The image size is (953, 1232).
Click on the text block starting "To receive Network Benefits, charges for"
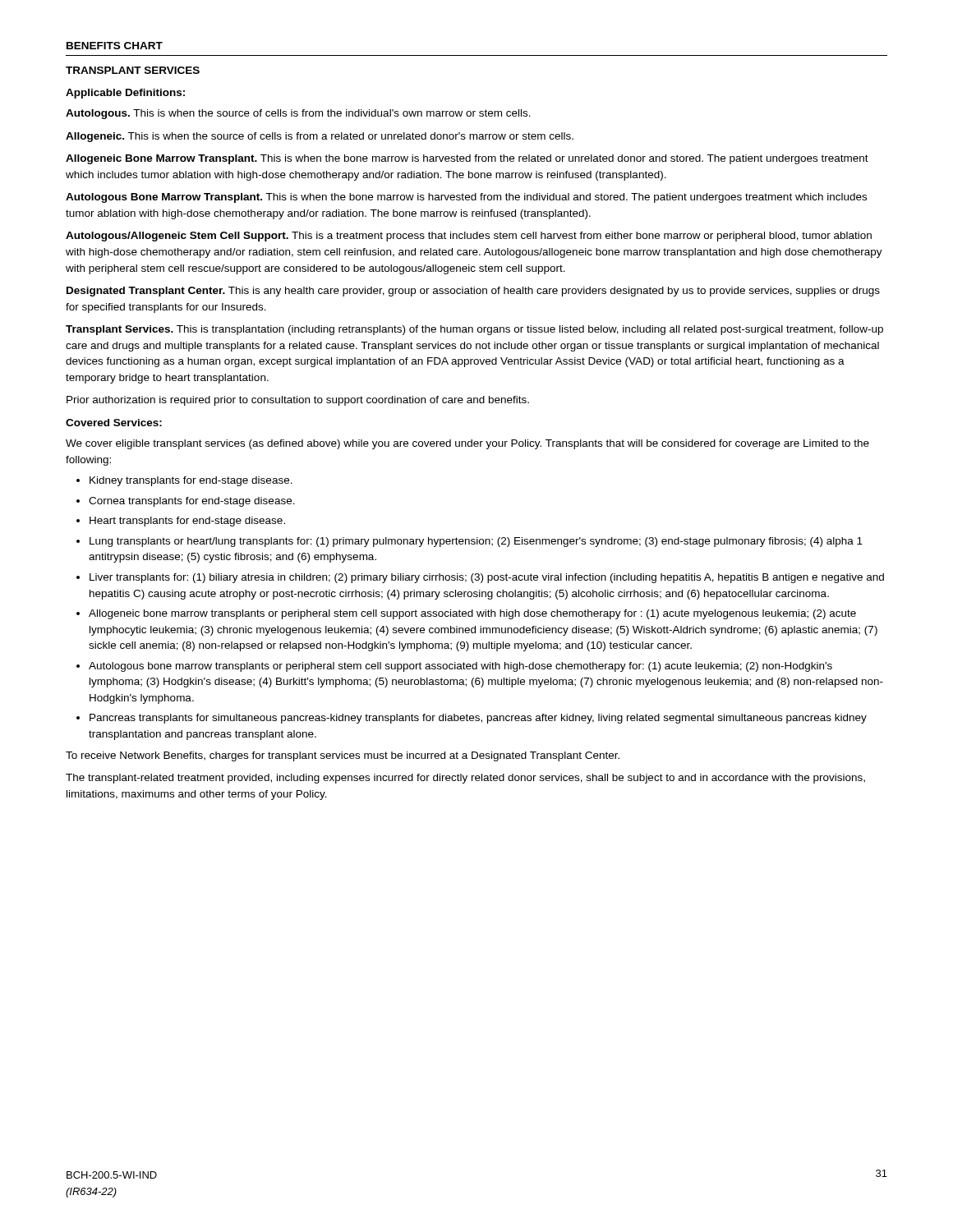(343, 755)
